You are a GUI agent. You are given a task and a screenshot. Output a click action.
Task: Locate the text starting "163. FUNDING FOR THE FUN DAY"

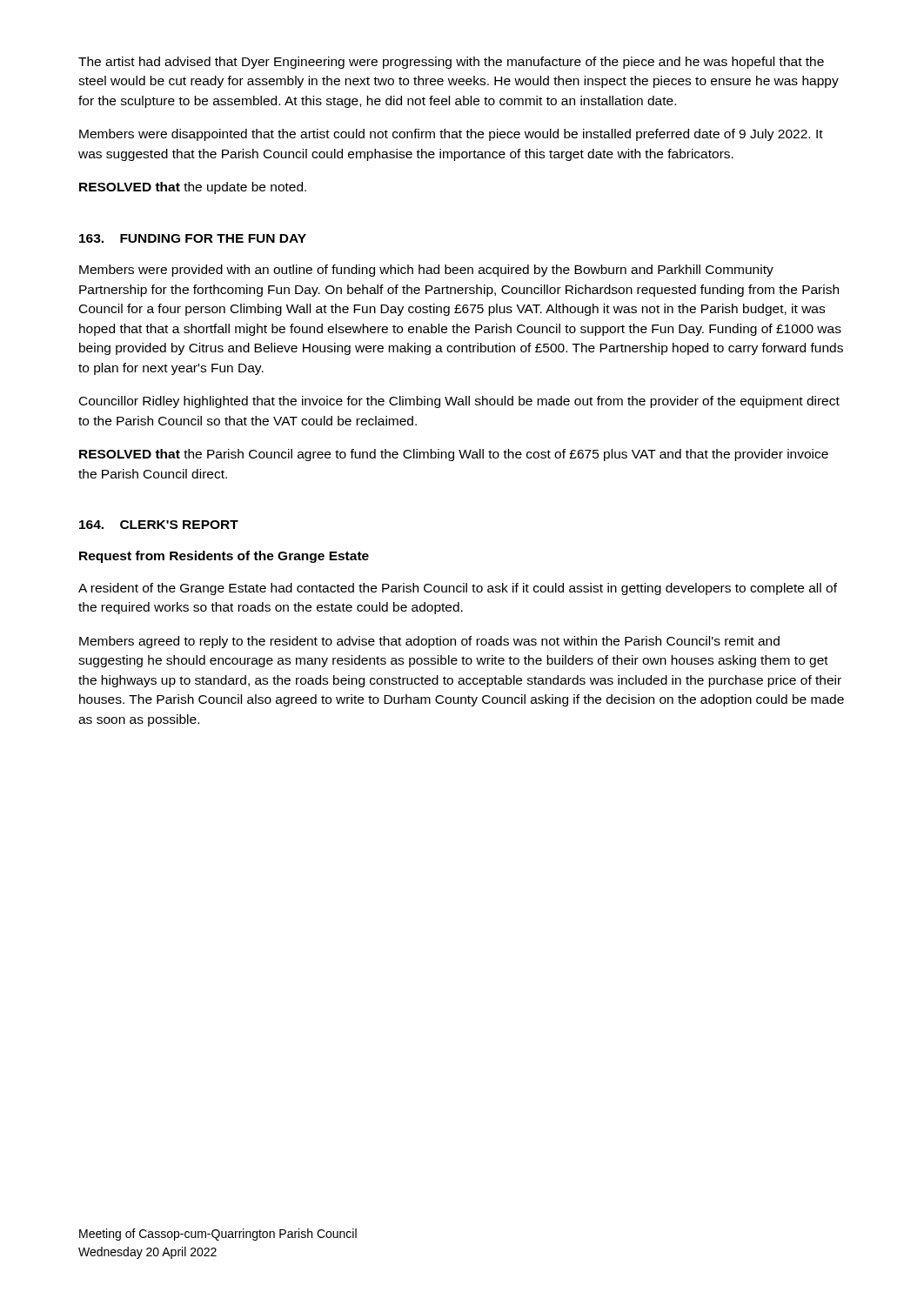[192, 238]
